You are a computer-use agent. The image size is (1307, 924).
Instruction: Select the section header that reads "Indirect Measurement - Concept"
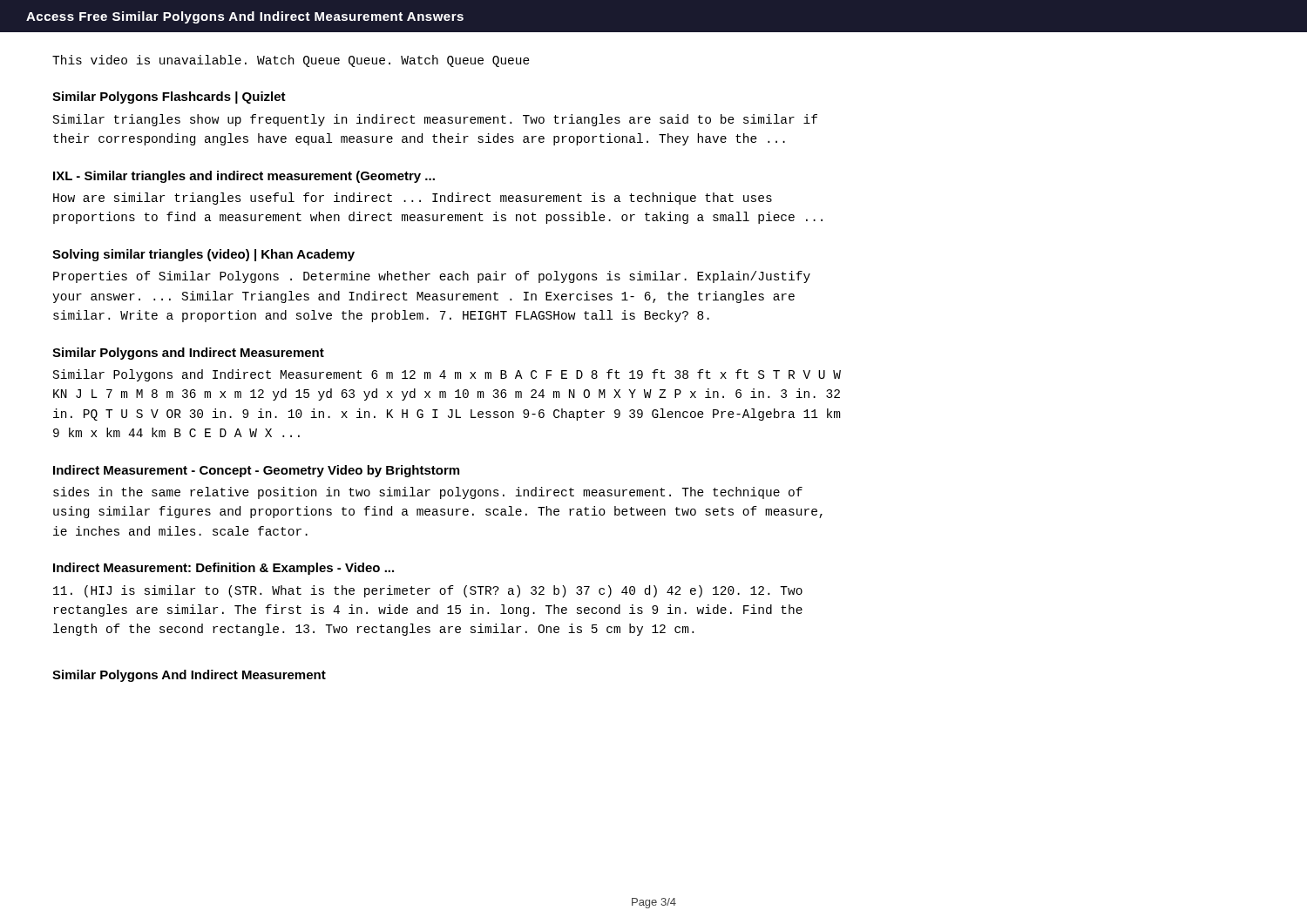(256, 469)
